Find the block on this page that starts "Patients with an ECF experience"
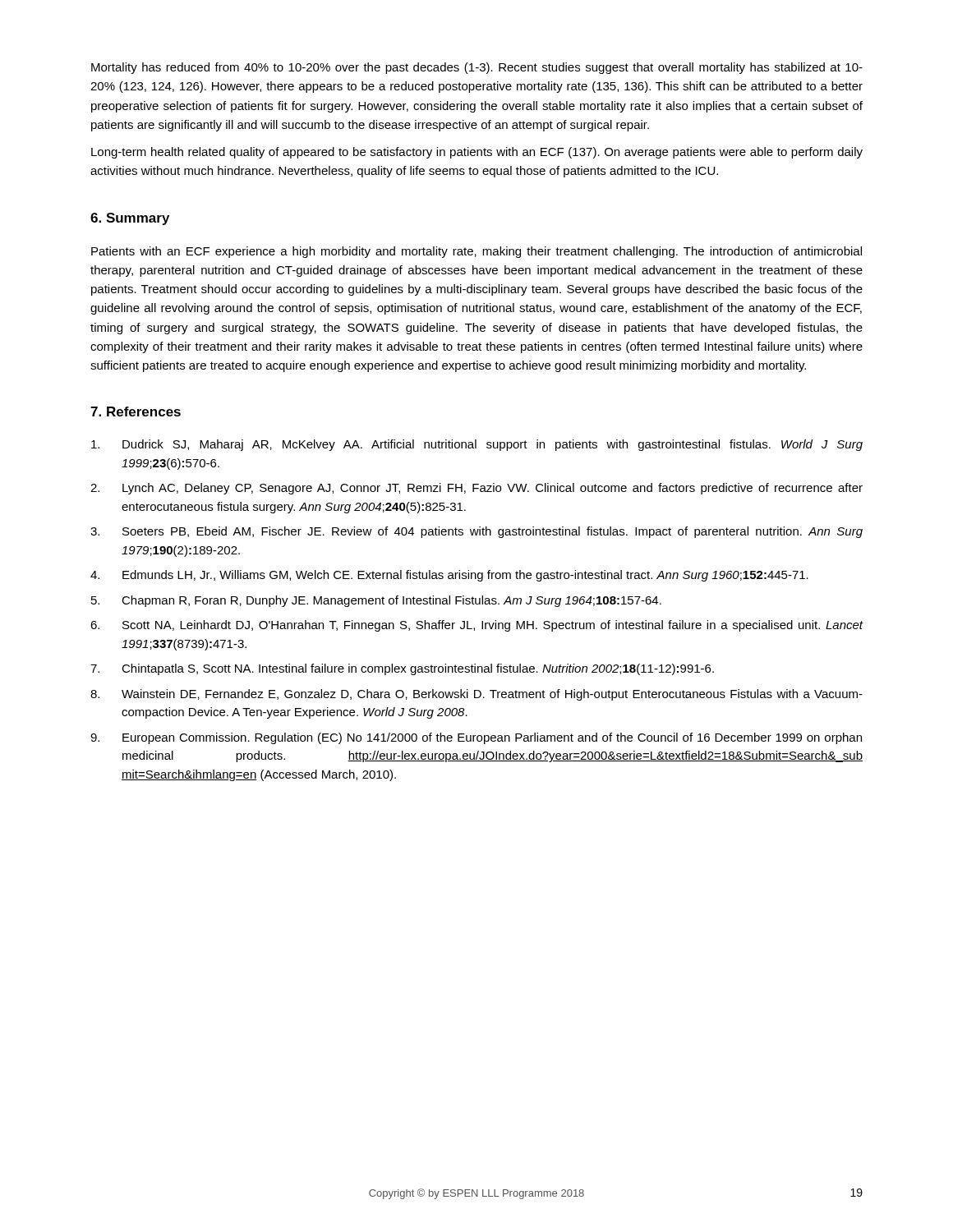This screenshot has width=953, height=1232. (476, 308)
